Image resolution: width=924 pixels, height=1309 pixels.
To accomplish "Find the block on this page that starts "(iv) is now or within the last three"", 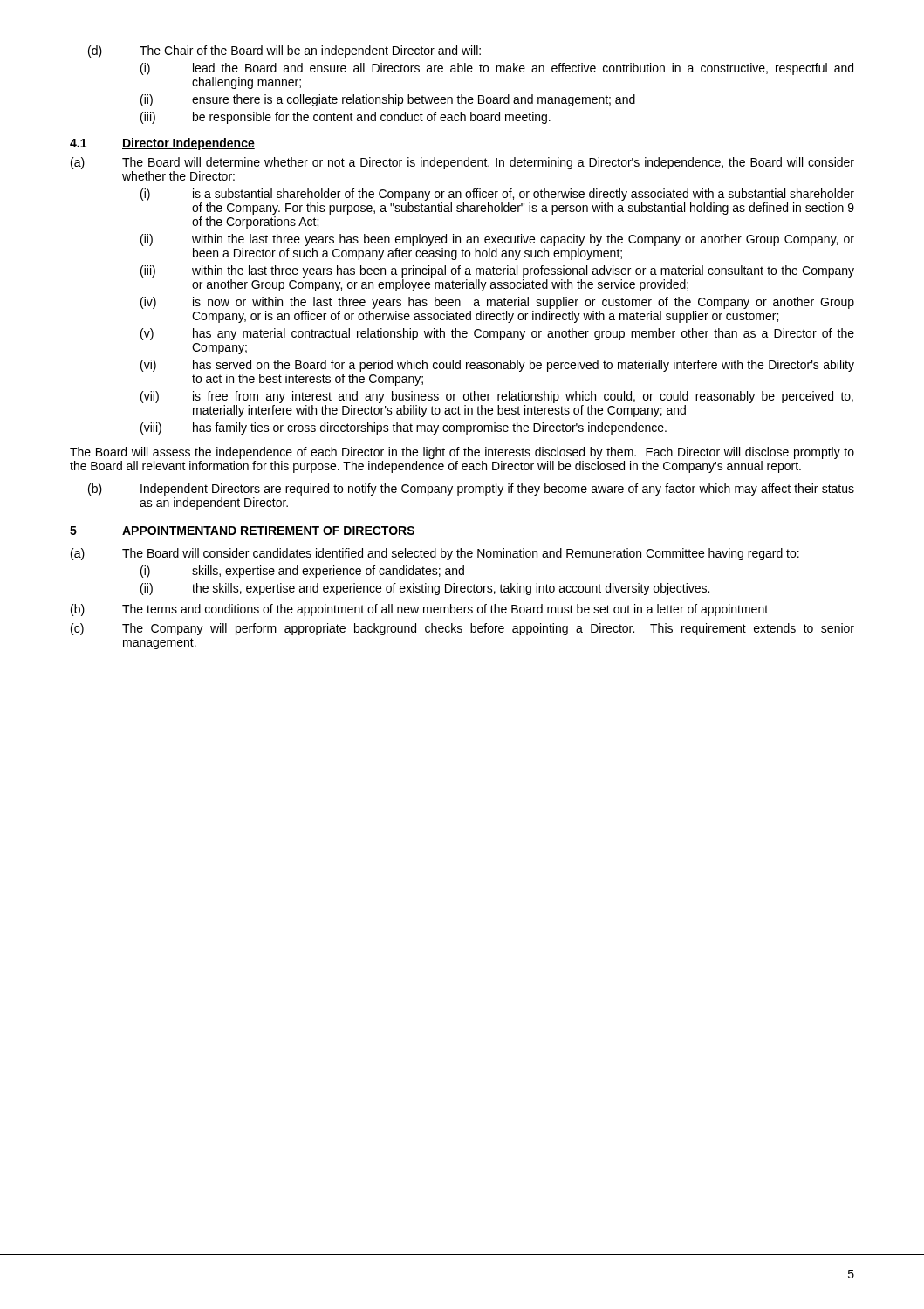I will coord(497,309).
